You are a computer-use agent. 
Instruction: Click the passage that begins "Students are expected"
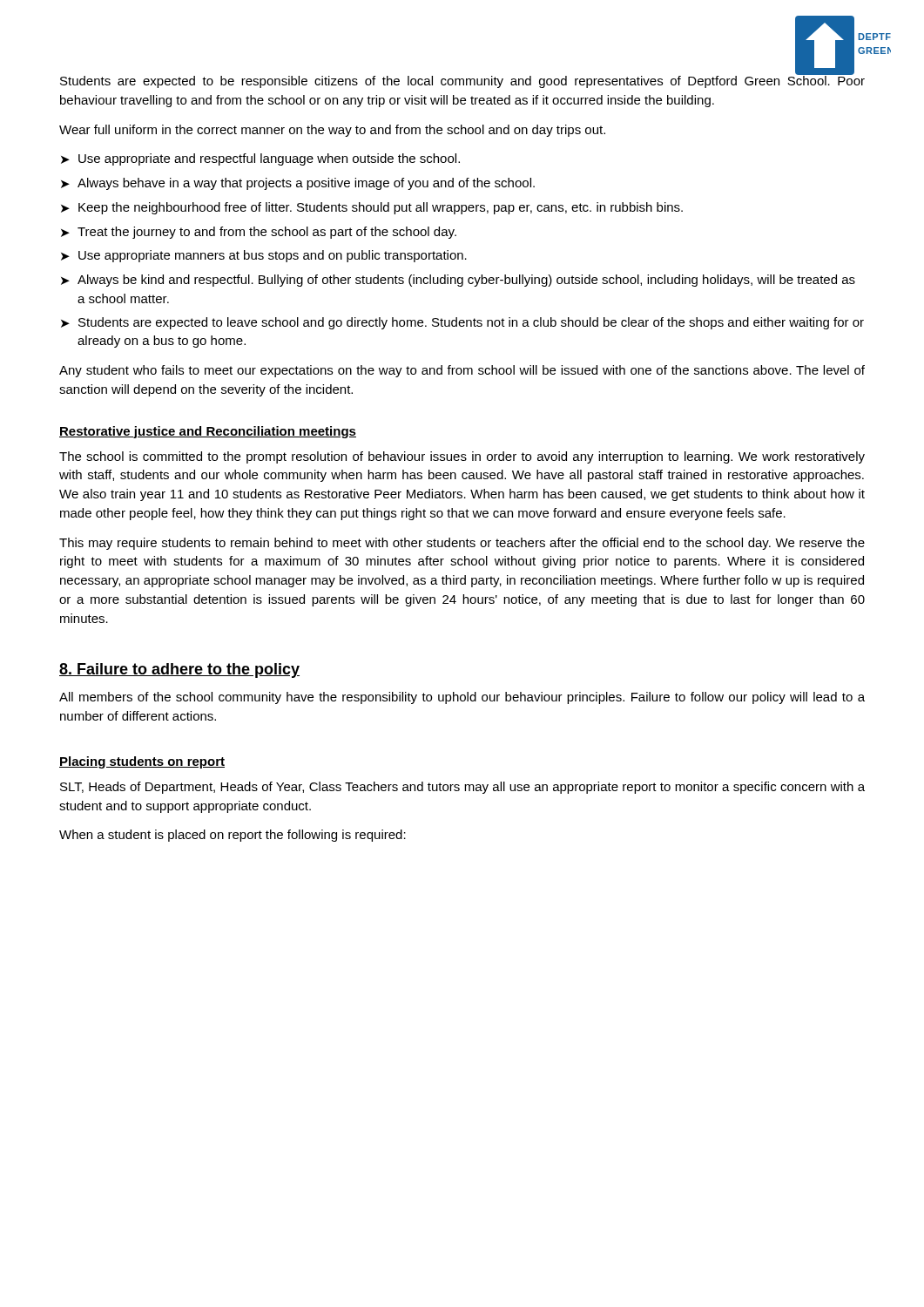tap(462, 90)
